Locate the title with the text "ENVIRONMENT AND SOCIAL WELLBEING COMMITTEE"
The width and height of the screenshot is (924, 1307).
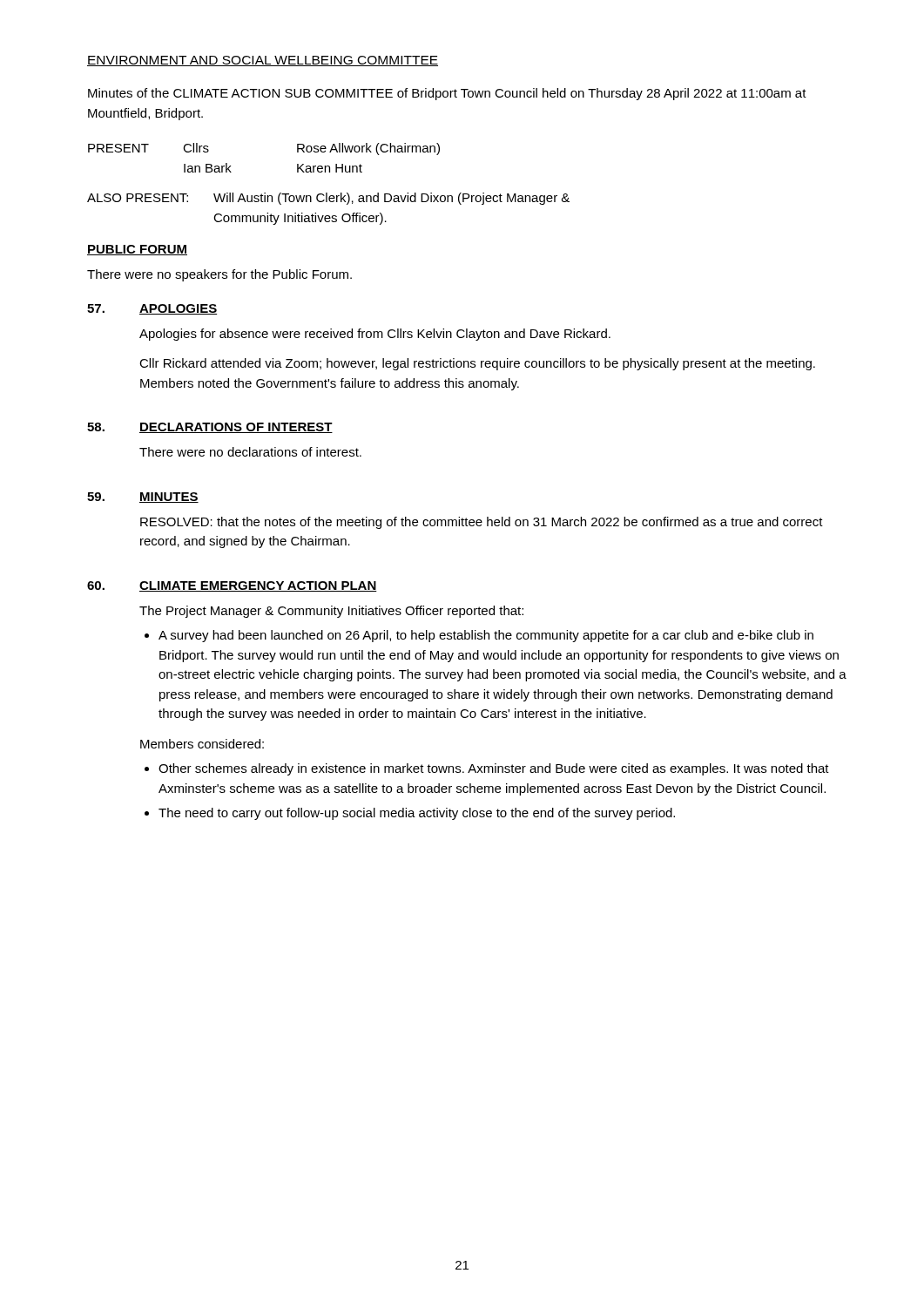263,60
